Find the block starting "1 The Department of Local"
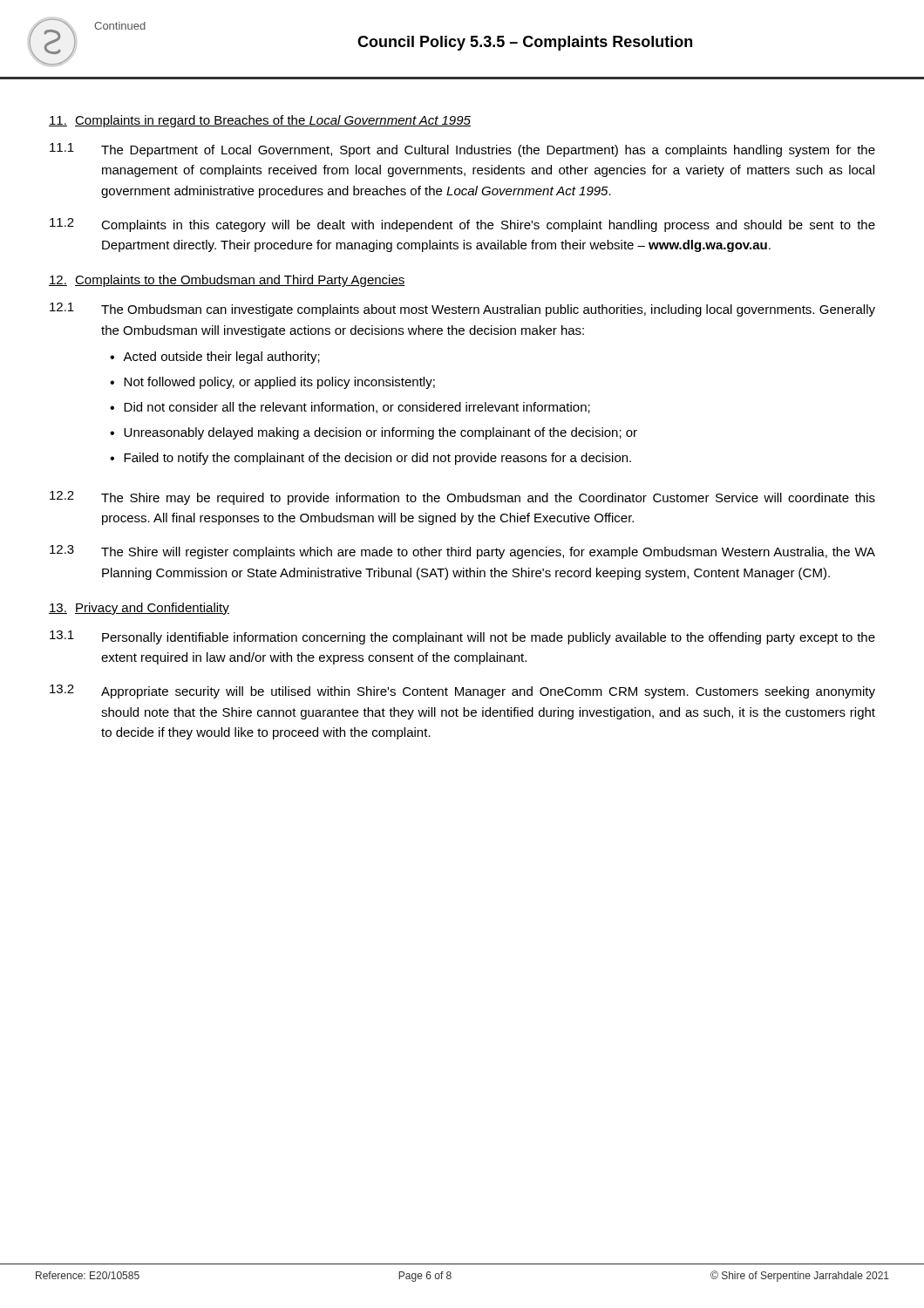 click(462, 170)
